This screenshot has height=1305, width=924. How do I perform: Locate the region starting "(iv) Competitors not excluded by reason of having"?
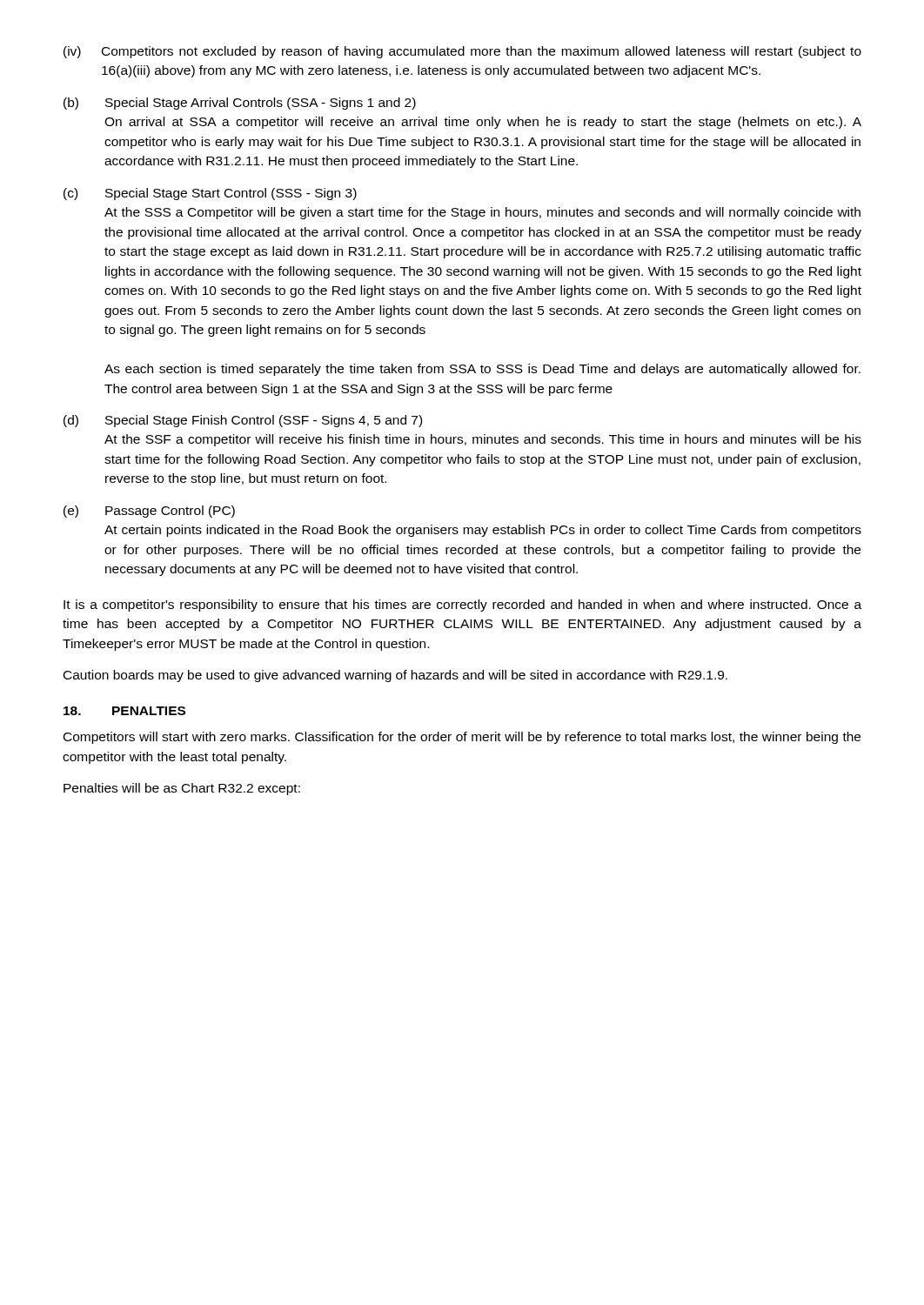[x=462, y=61]
